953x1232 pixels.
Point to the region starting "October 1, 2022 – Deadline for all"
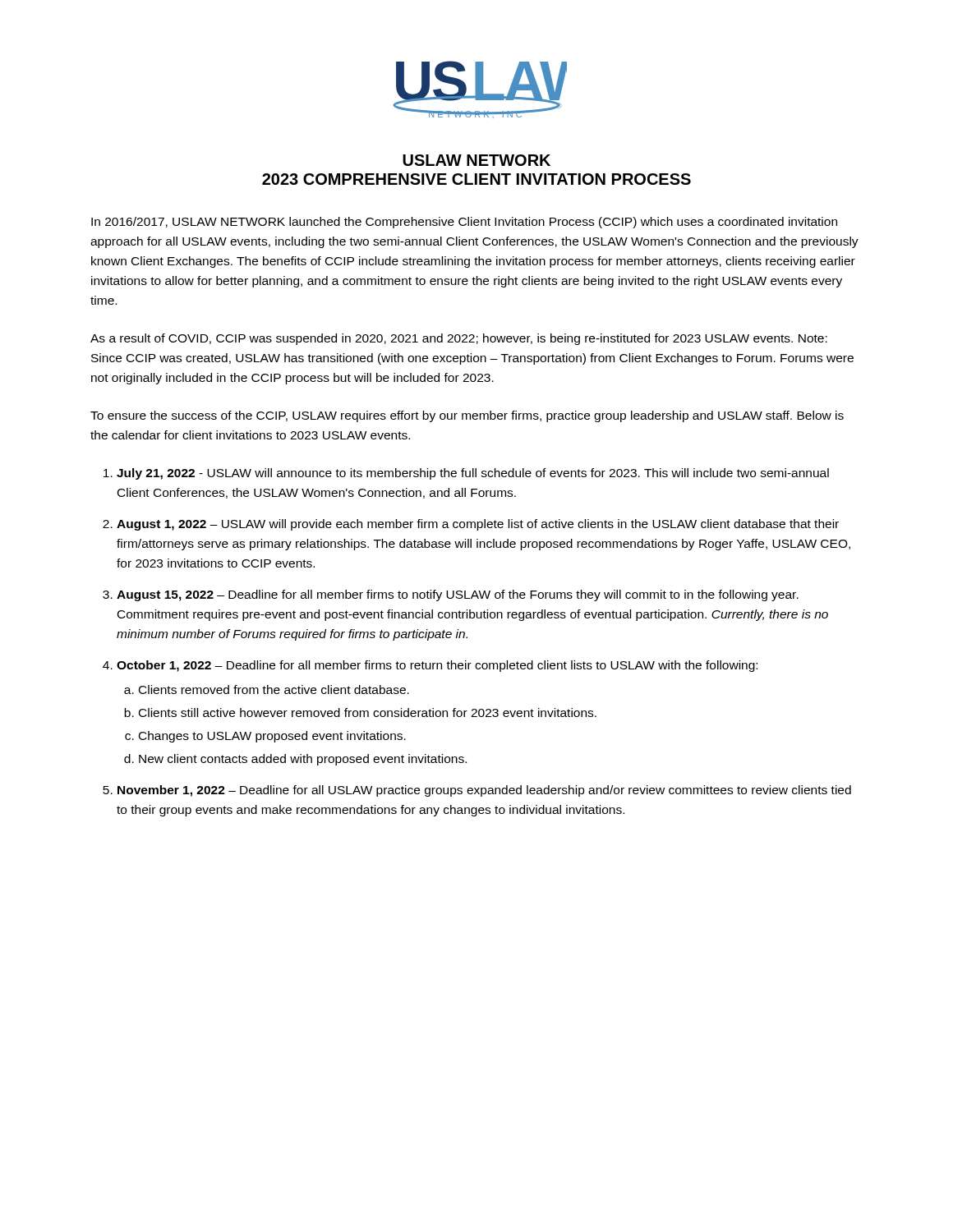pyautogui.click(x=490, y=714)
